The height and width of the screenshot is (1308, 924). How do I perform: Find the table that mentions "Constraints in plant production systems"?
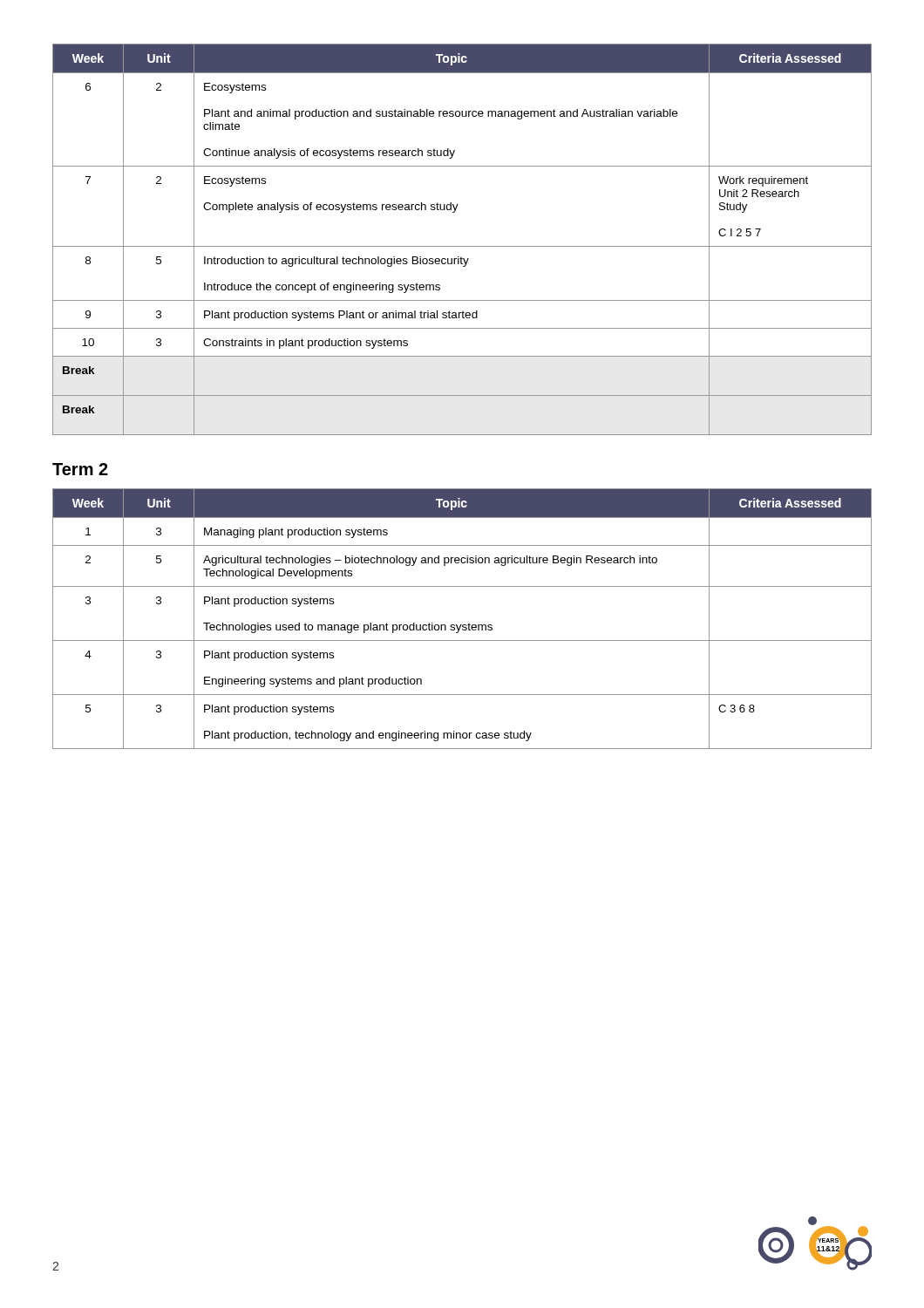pyautogui.click(x=462, y=239)
